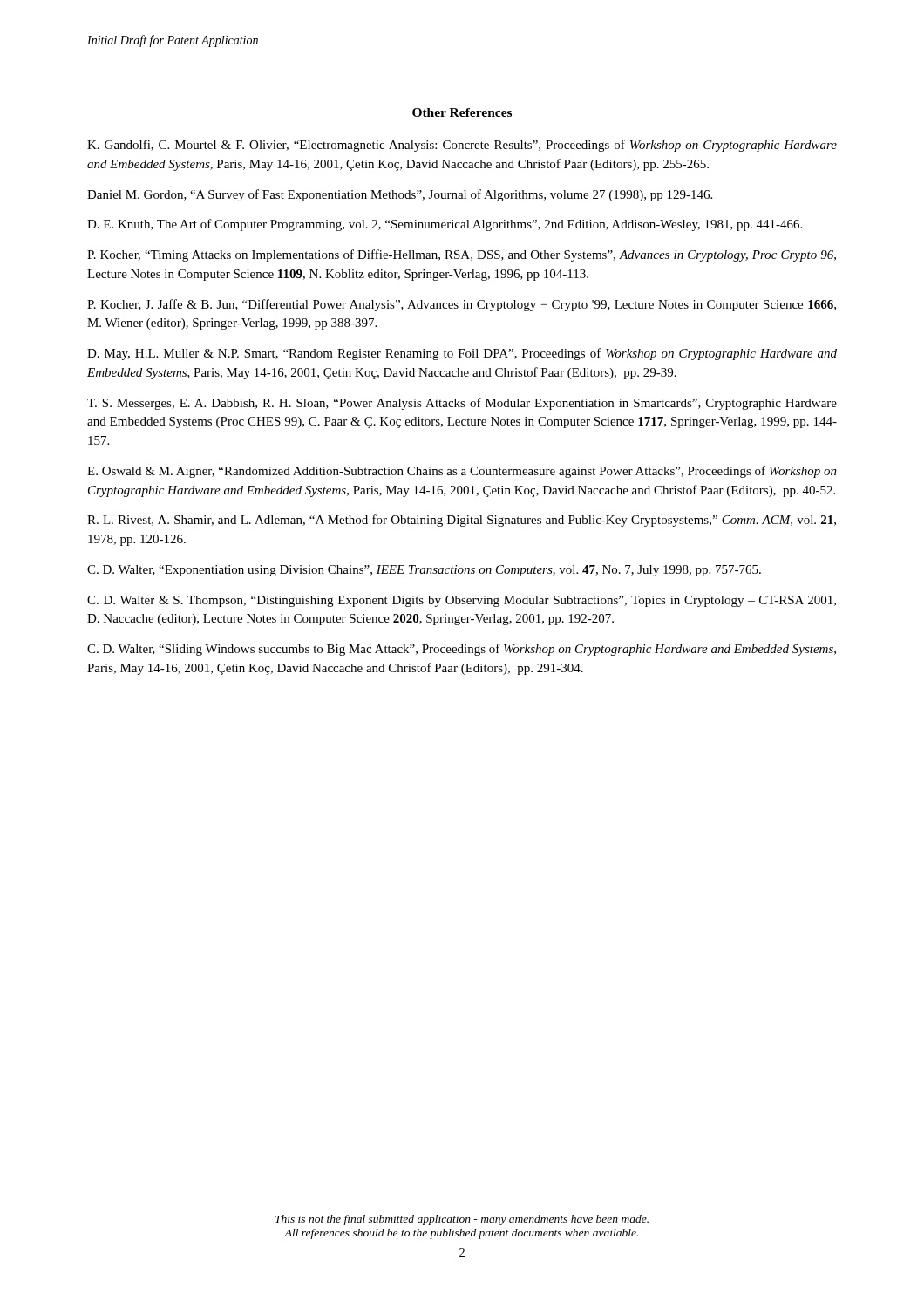
Task: Find the block on this page that starts "P. Kocher, “Timing Attacks on Implementations of"
Action: pos(462,265)
